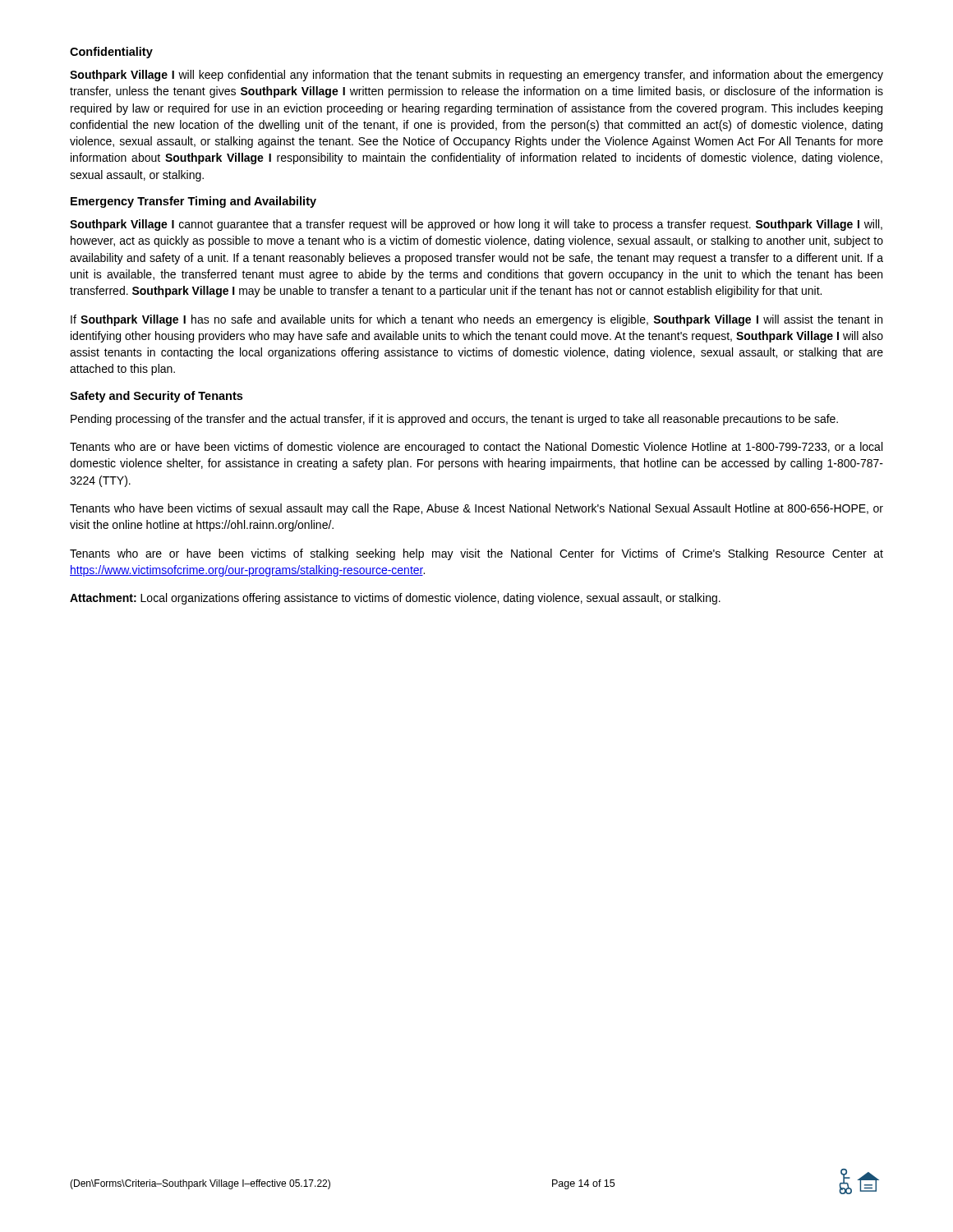The width and height of the screenshot is (953, 1232).
Task: Find the region starting "Attachment: Local organizations offering assistance to victims of"
Action: pos(395,598)
